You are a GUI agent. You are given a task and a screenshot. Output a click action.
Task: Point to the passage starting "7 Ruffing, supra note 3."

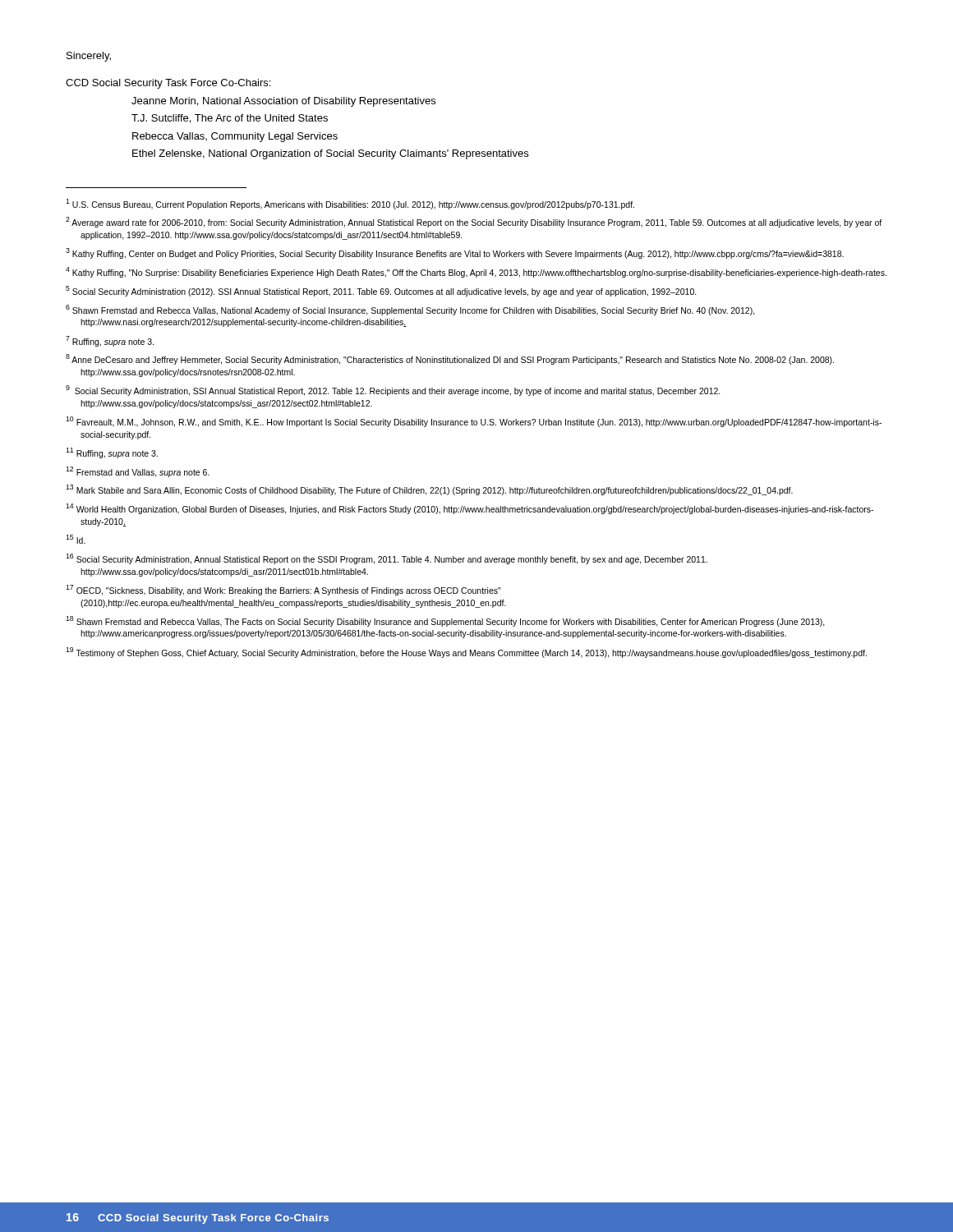pyautogui.click(x=110, y=340)
